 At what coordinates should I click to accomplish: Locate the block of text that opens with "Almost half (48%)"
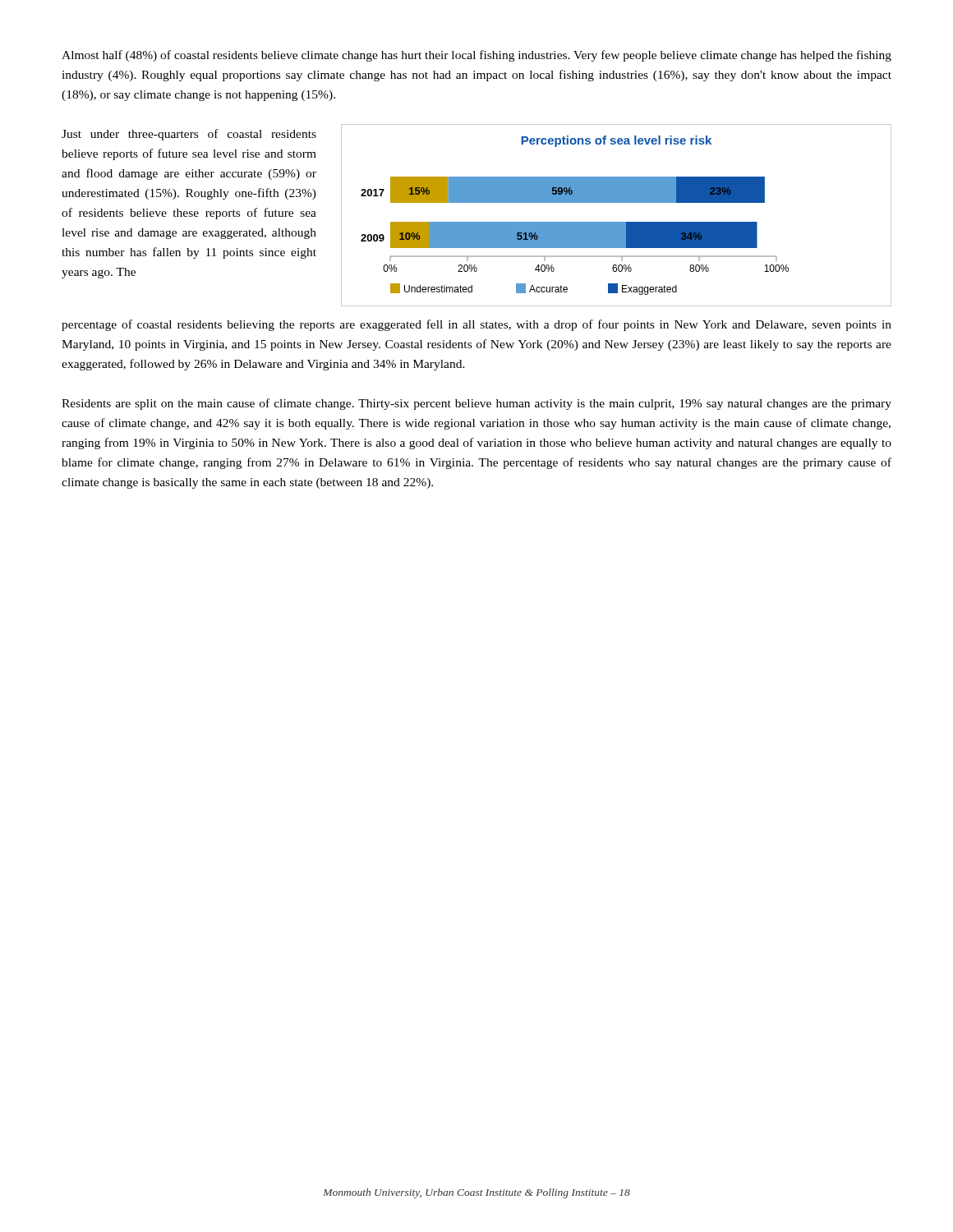point(476,74)
